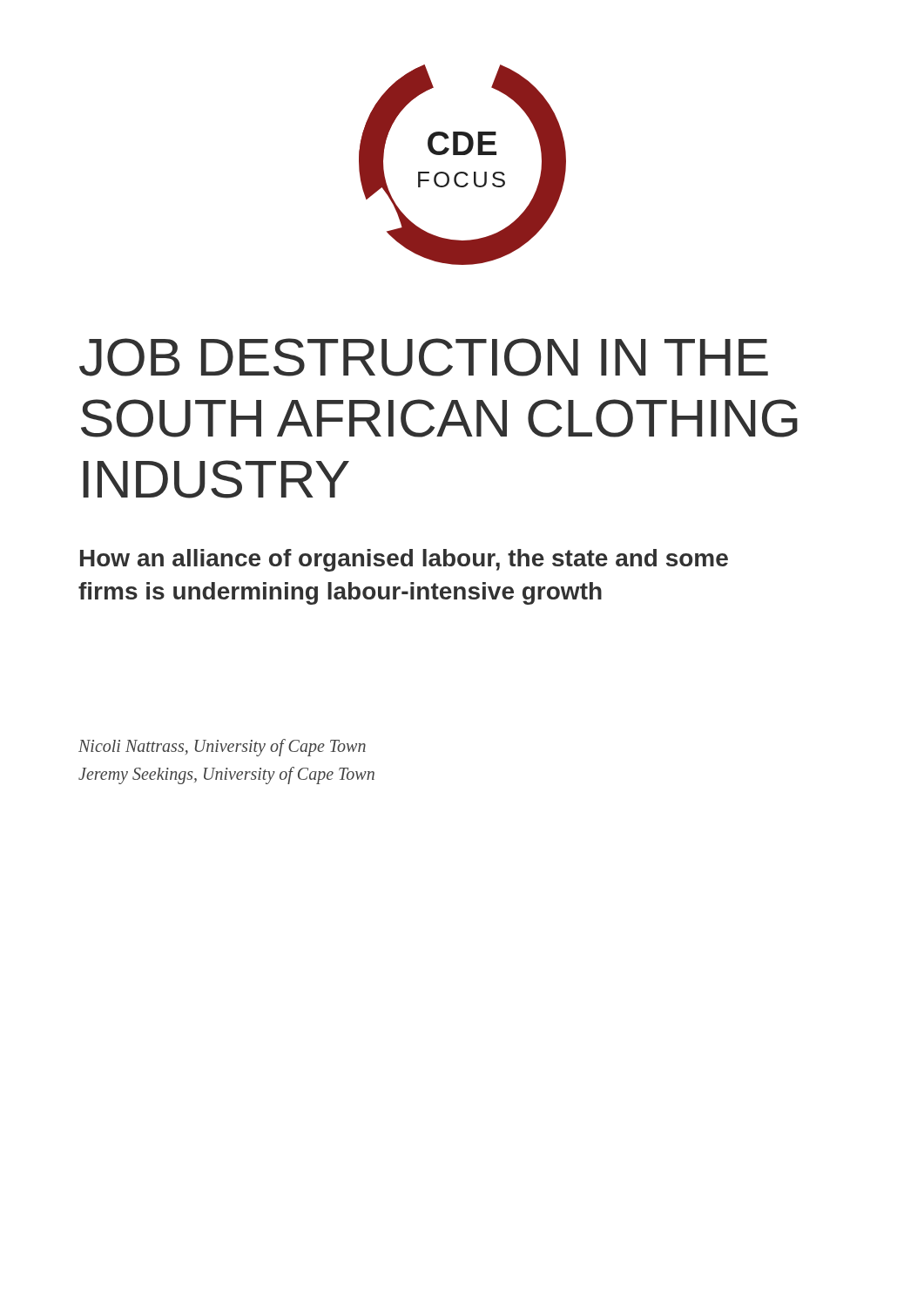Find the section header containing "How an alliance of organised"
The width and height of the screenshot is (924, 1307).
click(x=404, y=575)
